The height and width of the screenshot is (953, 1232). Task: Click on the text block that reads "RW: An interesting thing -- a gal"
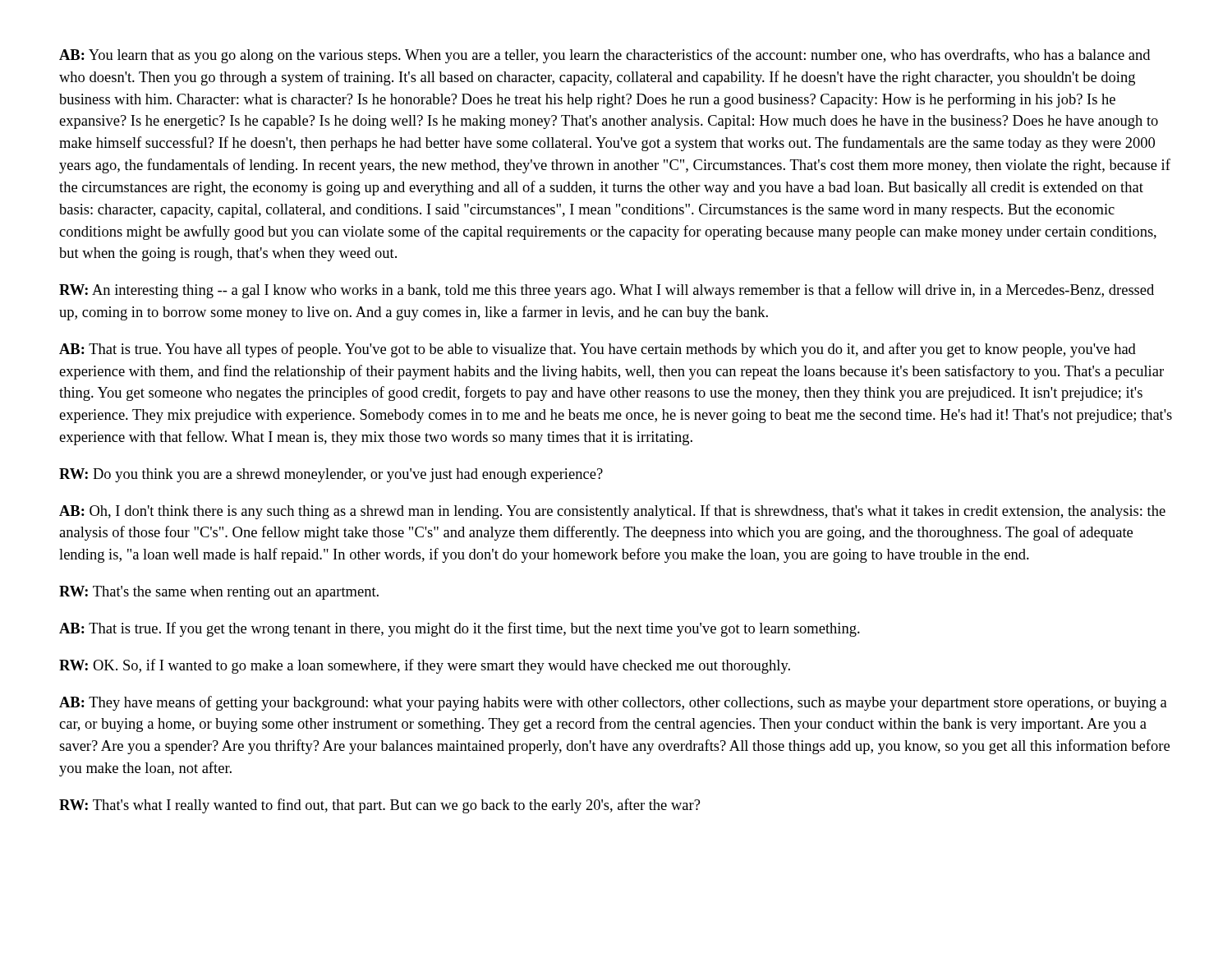pos(607,301)
